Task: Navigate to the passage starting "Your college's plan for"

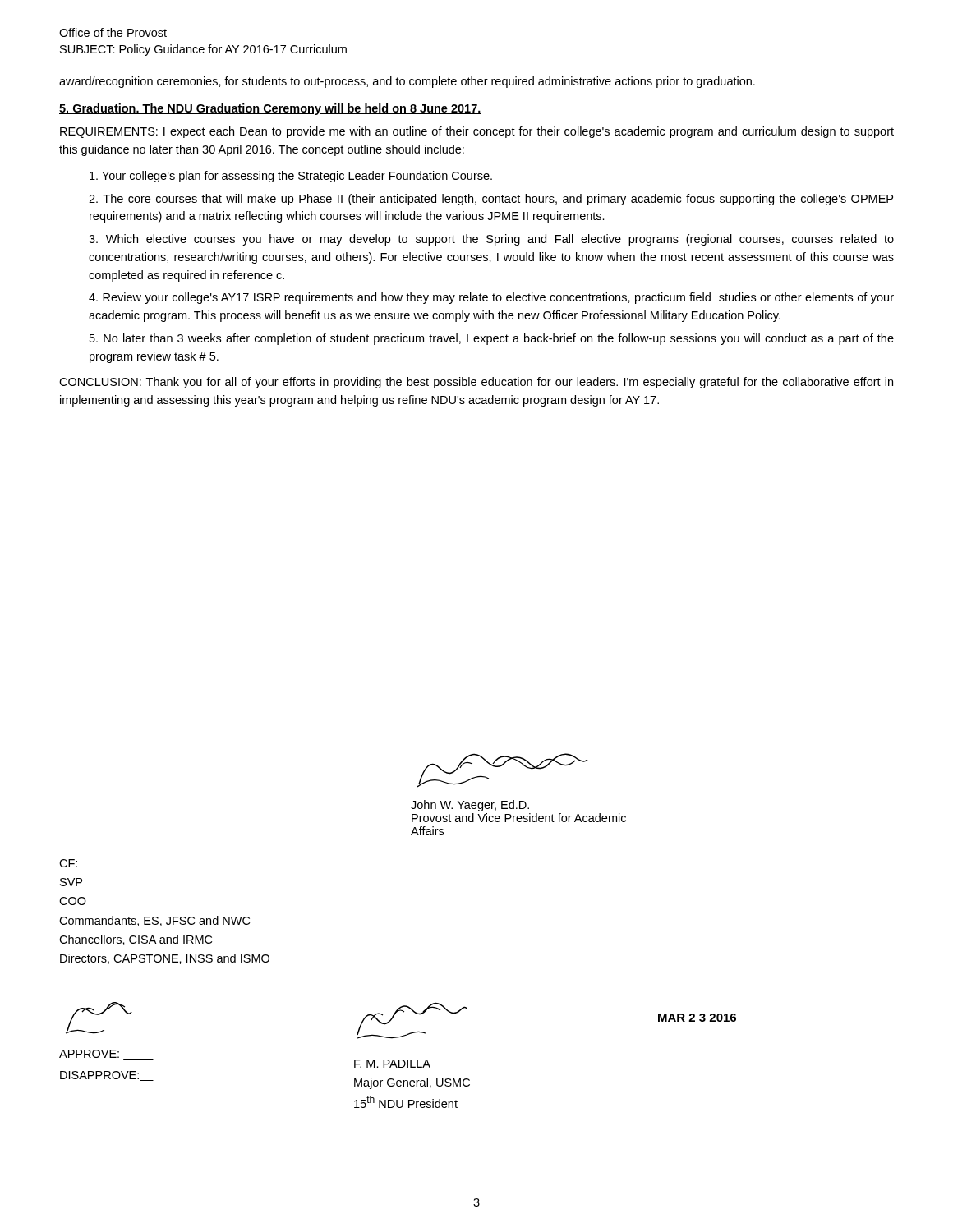Action: tap(291, 176)
